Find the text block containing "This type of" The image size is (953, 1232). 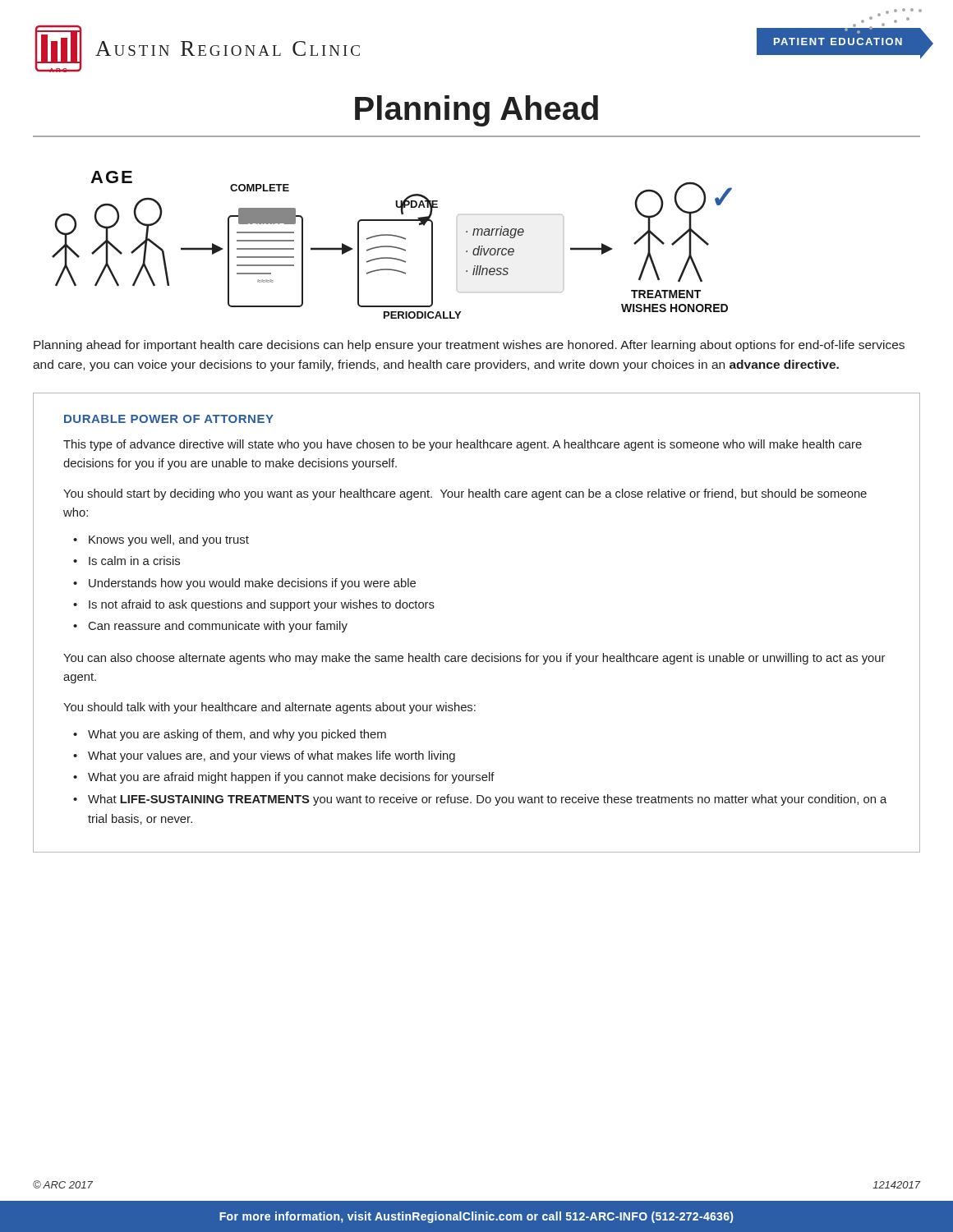click(x=463, y=454)
